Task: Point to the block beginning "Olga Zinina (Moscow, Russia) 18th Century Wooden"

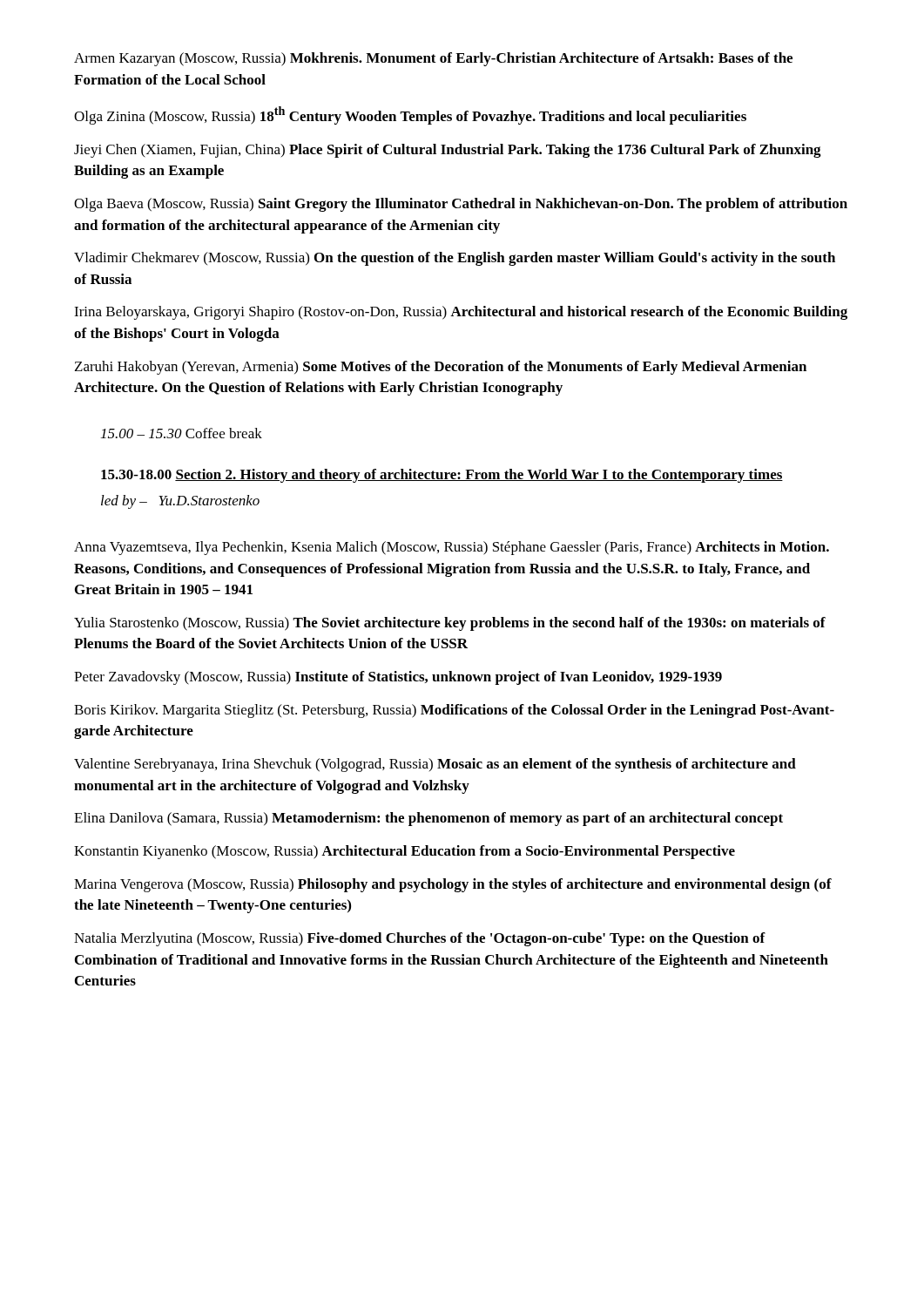Action: 410,114
